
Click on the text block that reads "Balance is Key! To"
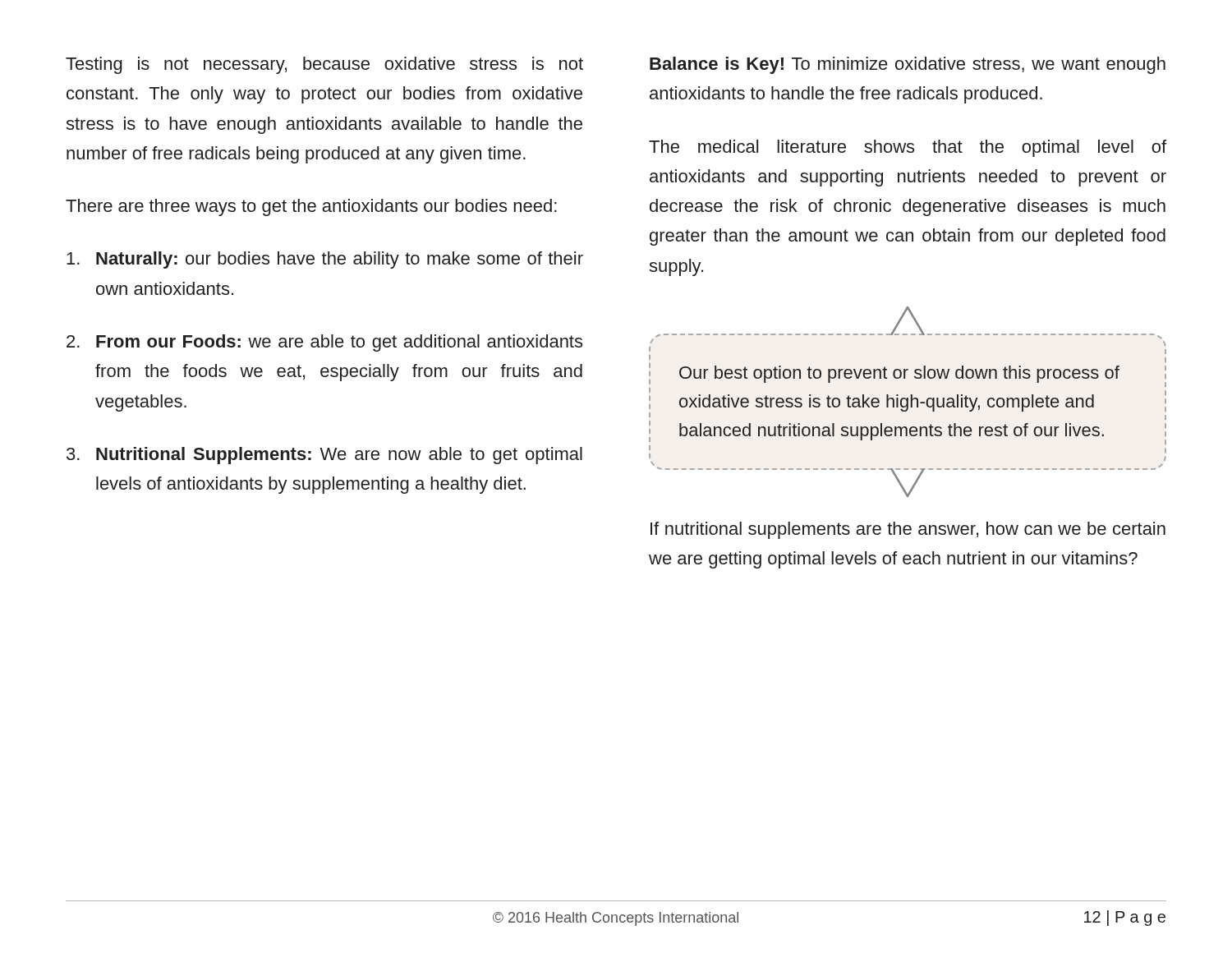pos(908,79)
